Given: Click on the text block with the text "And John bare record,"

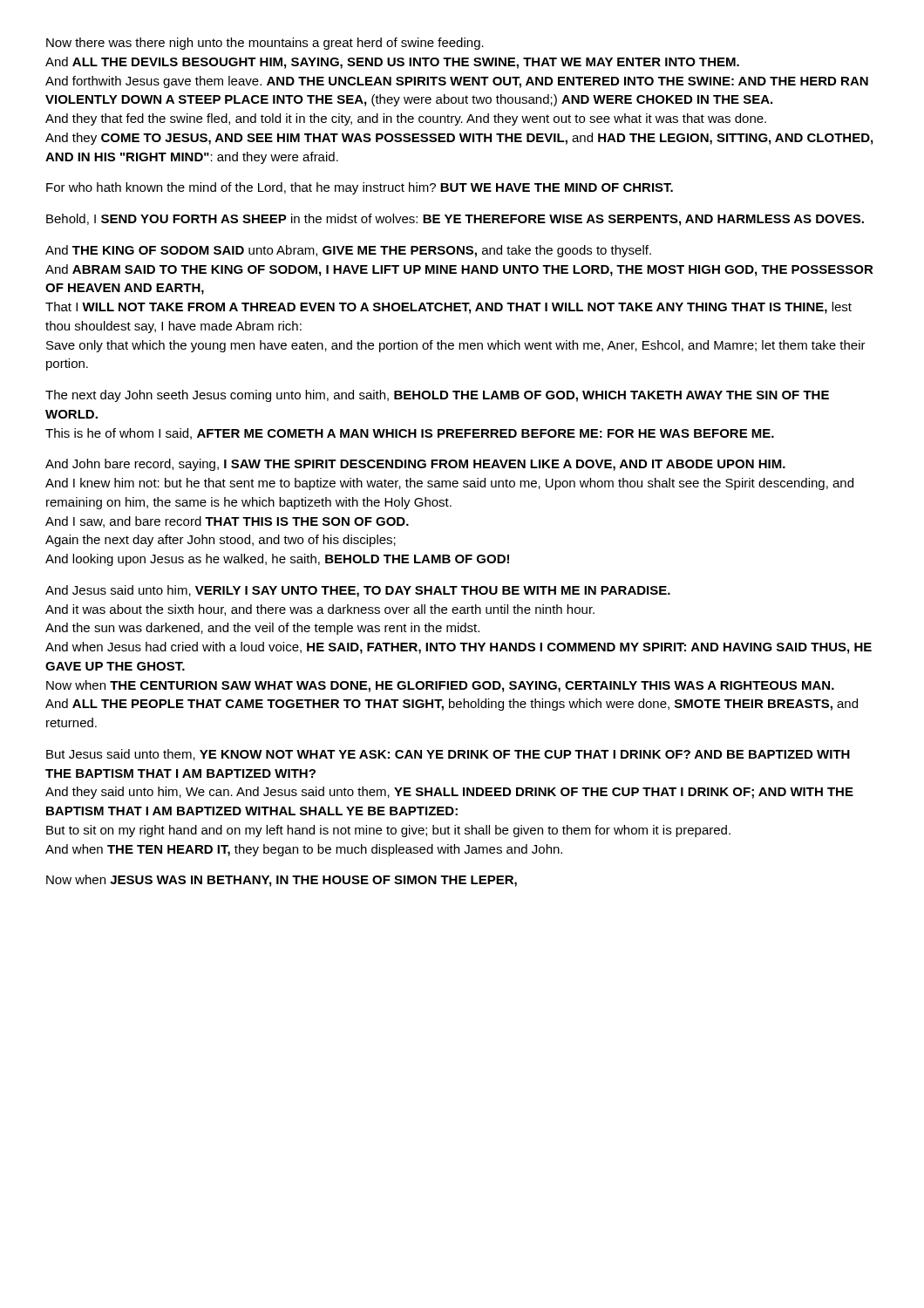Looking at the screenshot, I should click(450, 511).
